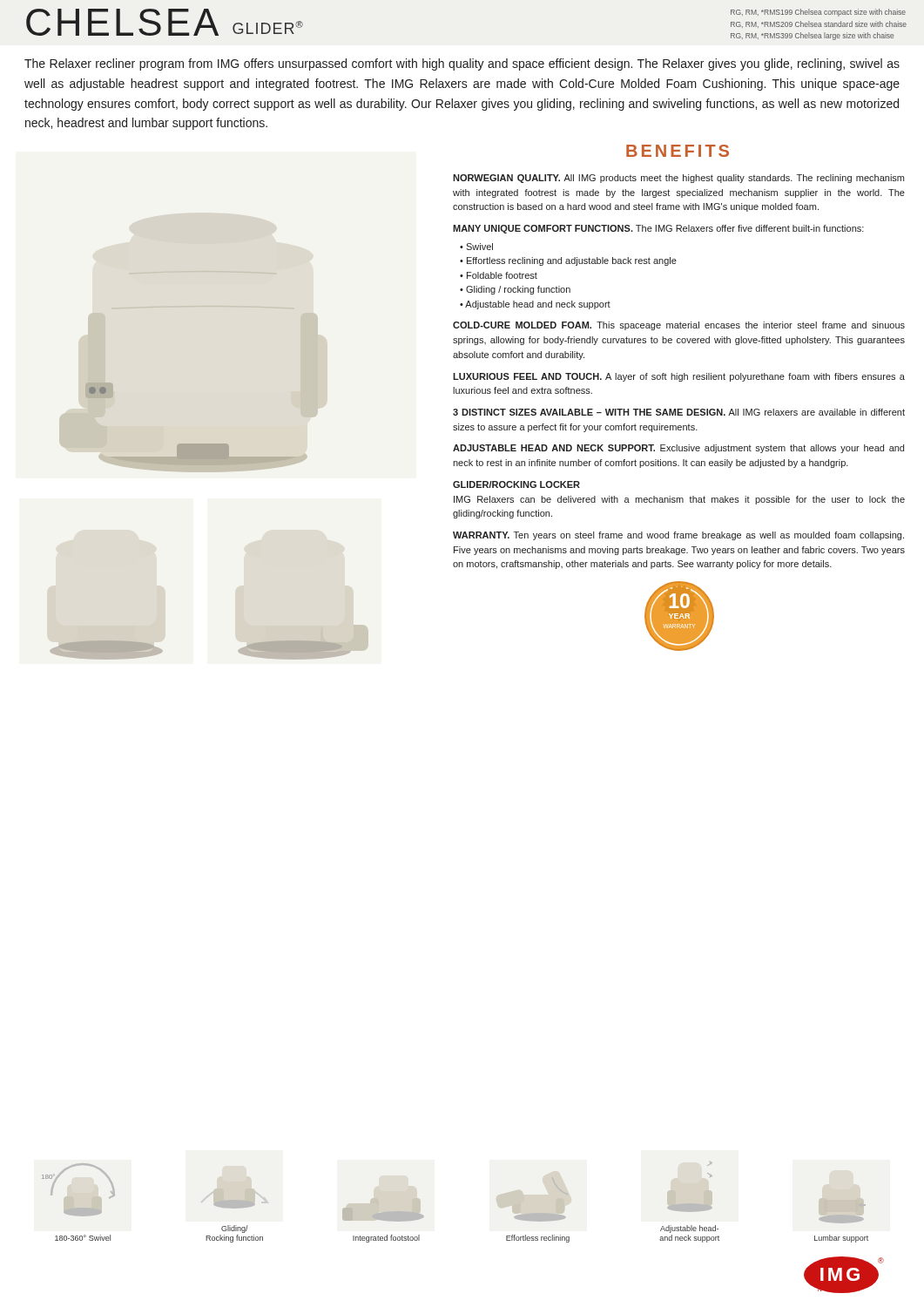Point to the block beginning "NORWEGIAN QUALITY. All IMG products"
Screen dimensions: 1307x924
click(x=679, y=192)
